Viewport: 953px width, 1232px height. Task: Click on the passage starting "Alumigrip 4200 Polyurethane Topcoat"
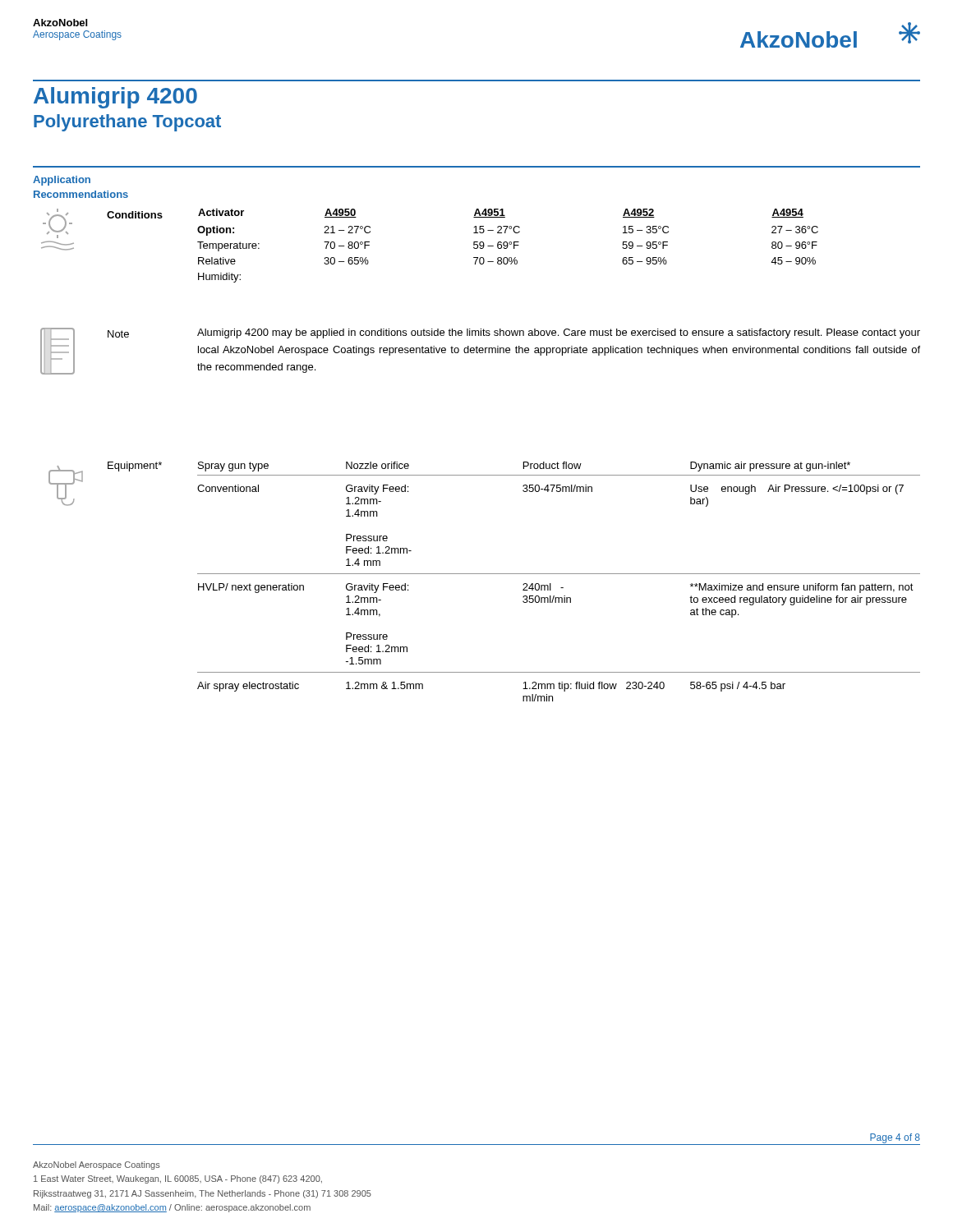click(x=115, y=98)
